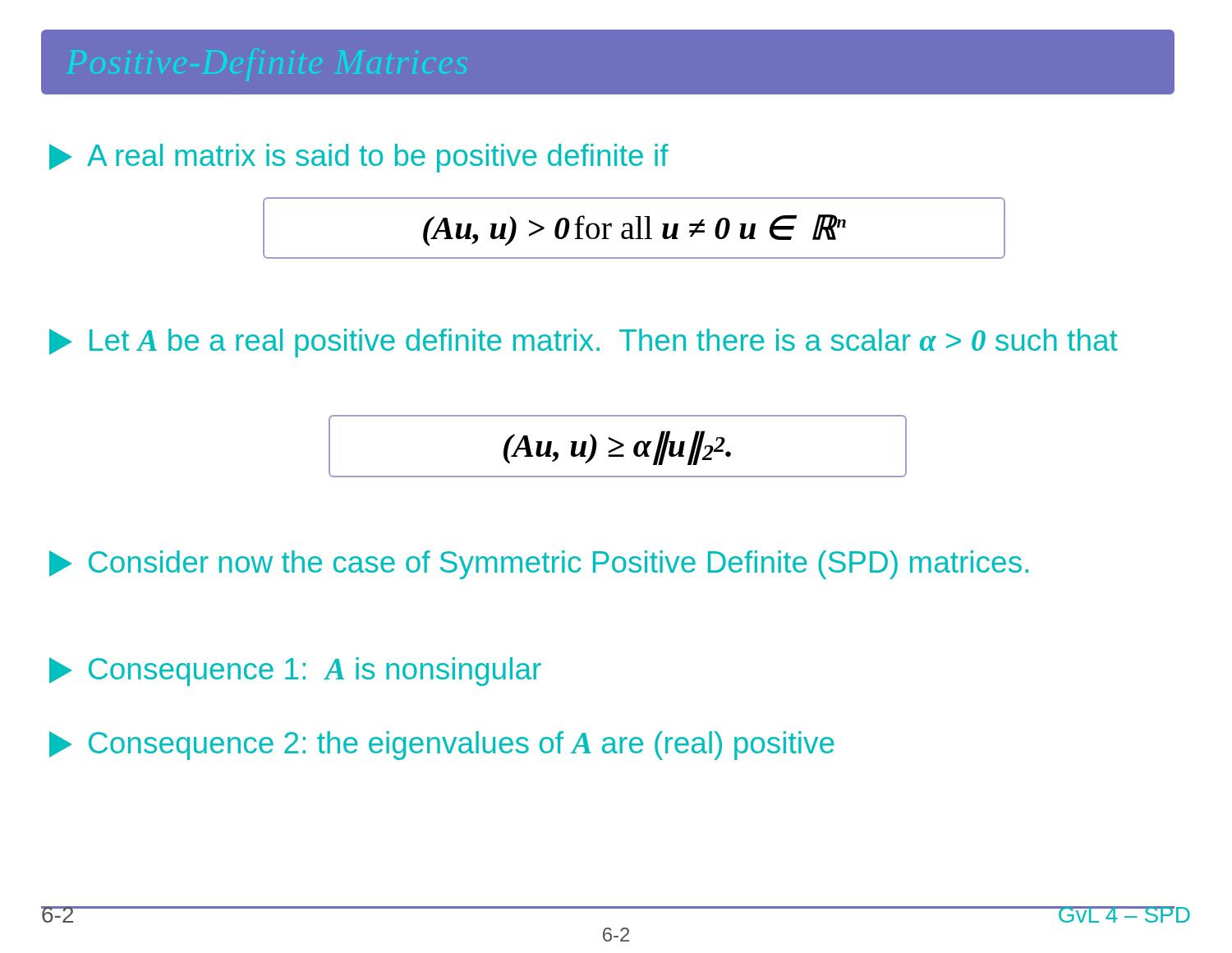Find the region starting "(Au, u) ≥"
This screenshot has width=1232, height=953.
coord(618,446)
